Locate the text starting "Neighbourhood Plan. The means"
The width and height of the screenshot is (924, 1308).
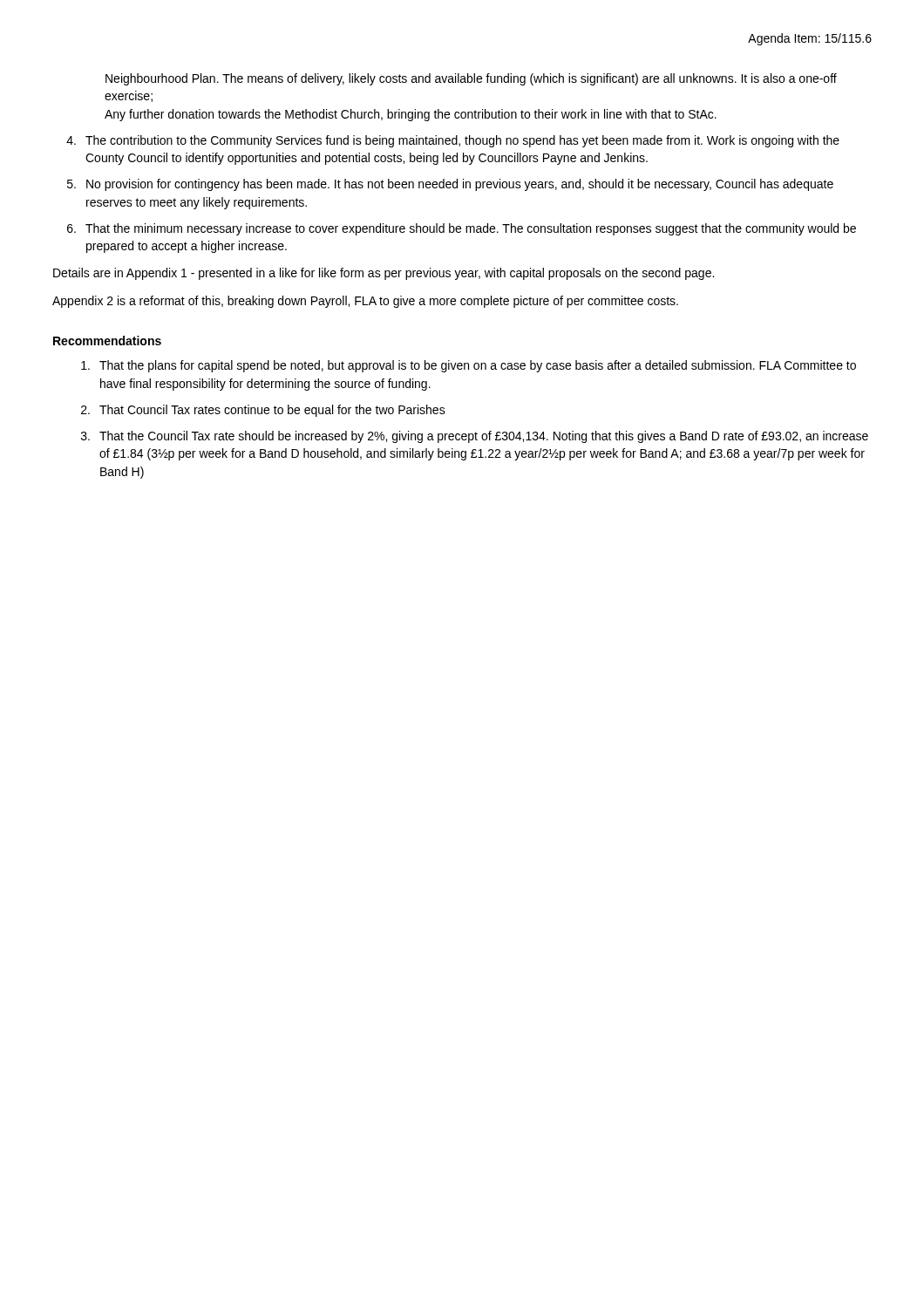471,79
